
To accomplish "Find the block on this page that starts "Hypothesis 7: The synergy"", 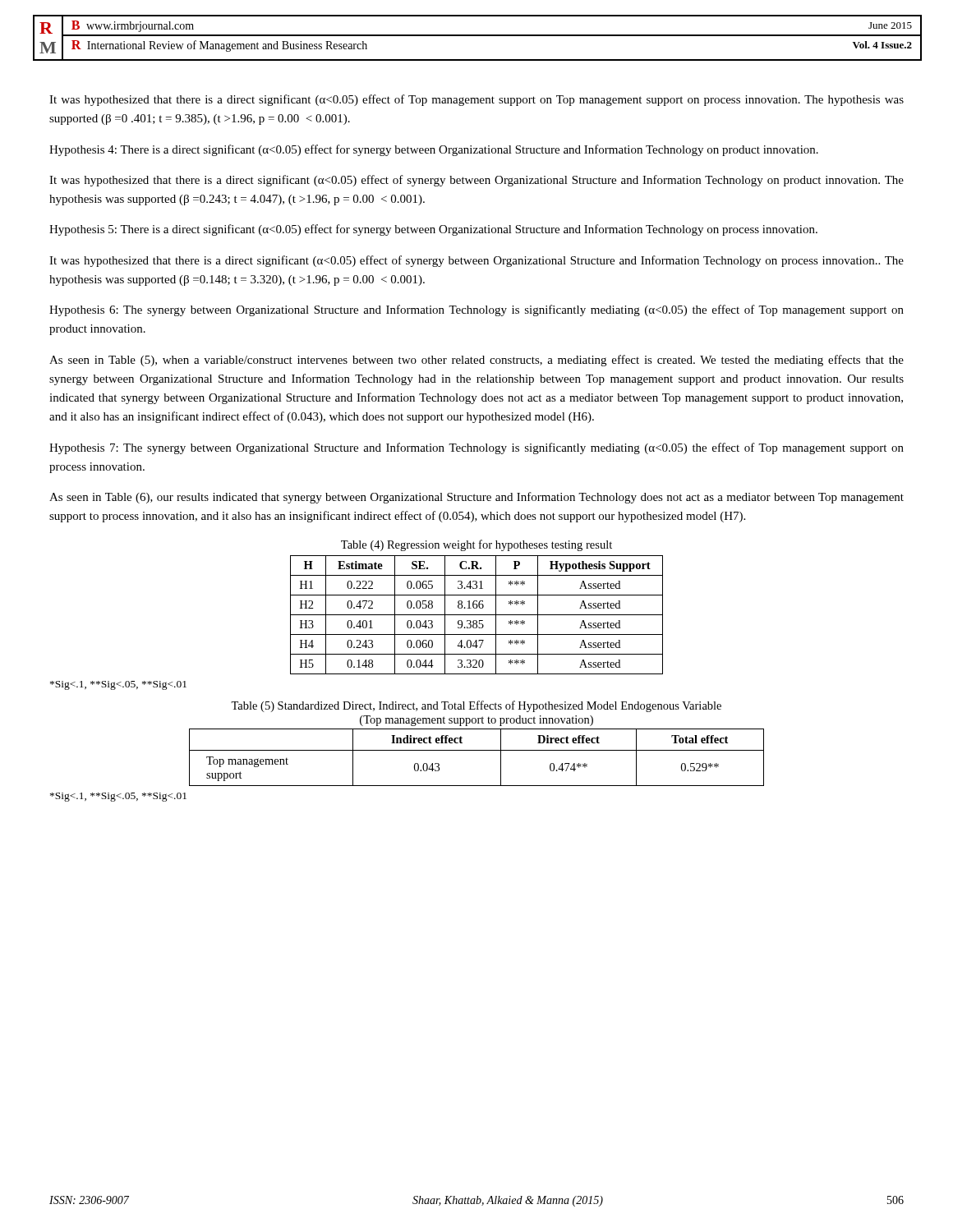I will [x=476, y=457].
